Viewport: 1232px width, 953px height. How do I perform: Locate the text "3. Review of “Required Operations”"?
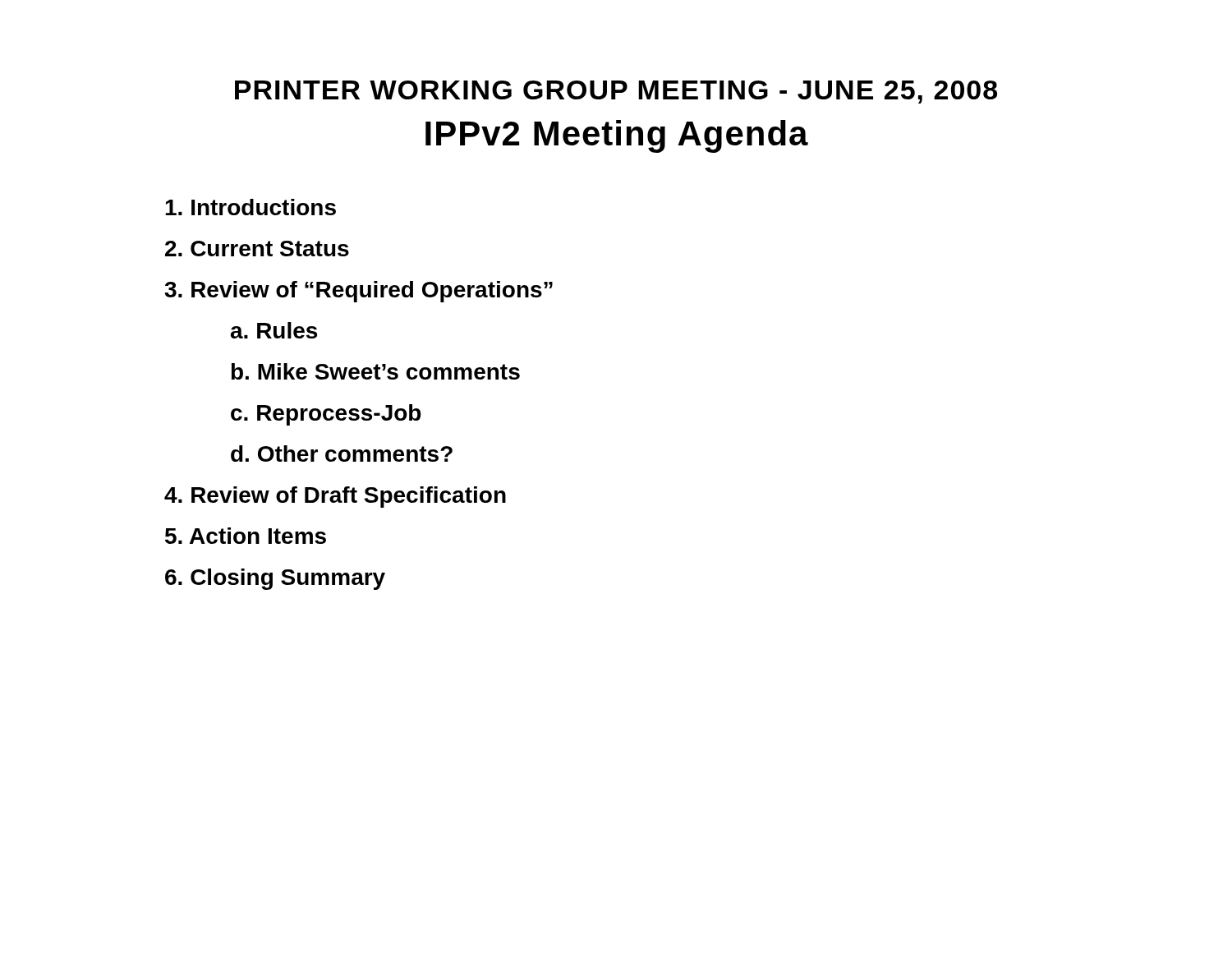click(x=359, y=290)
